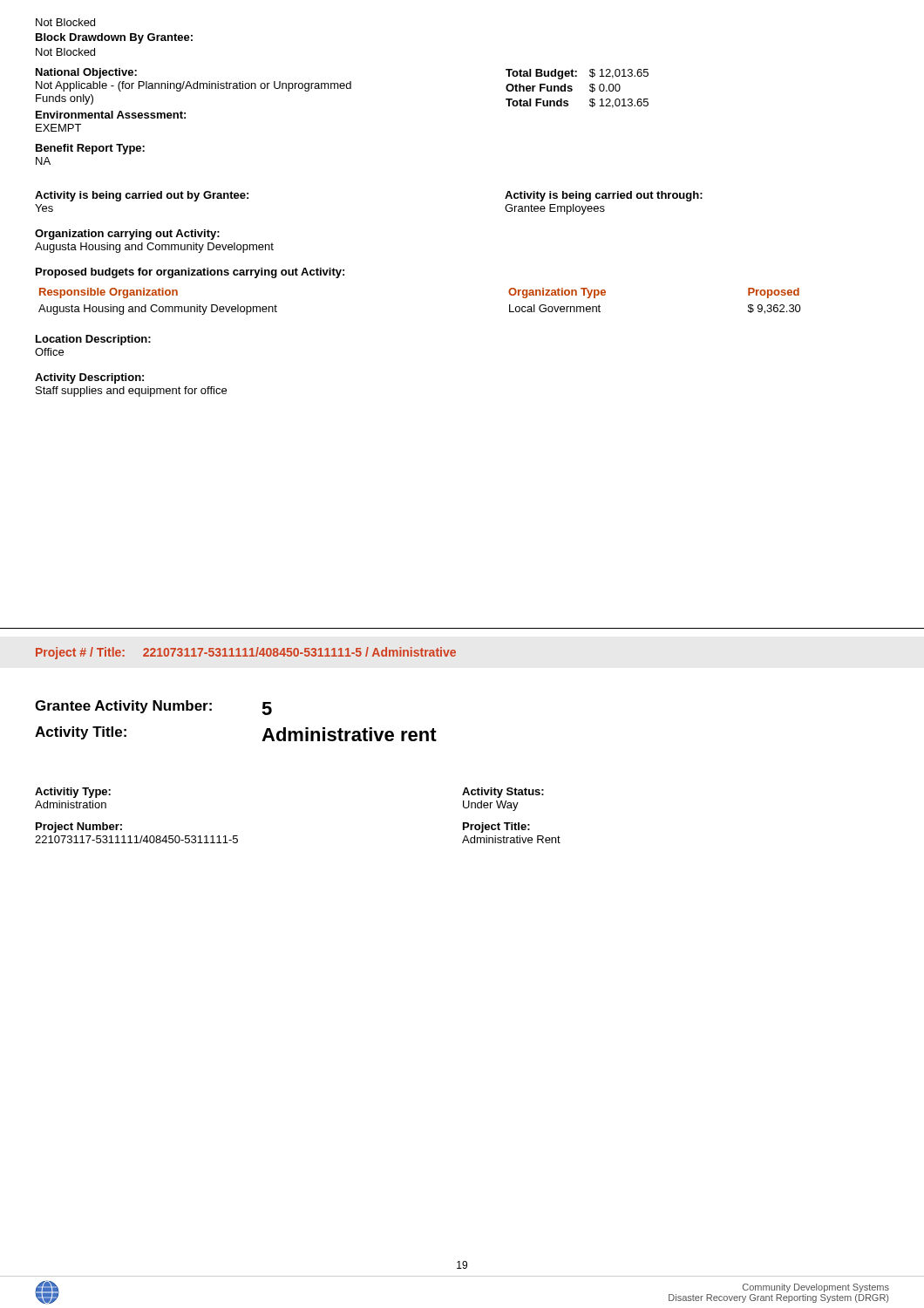Find "Staff supplies and equipment for office" on this page
The image size is (924, 1308).
tap(131, 390)
